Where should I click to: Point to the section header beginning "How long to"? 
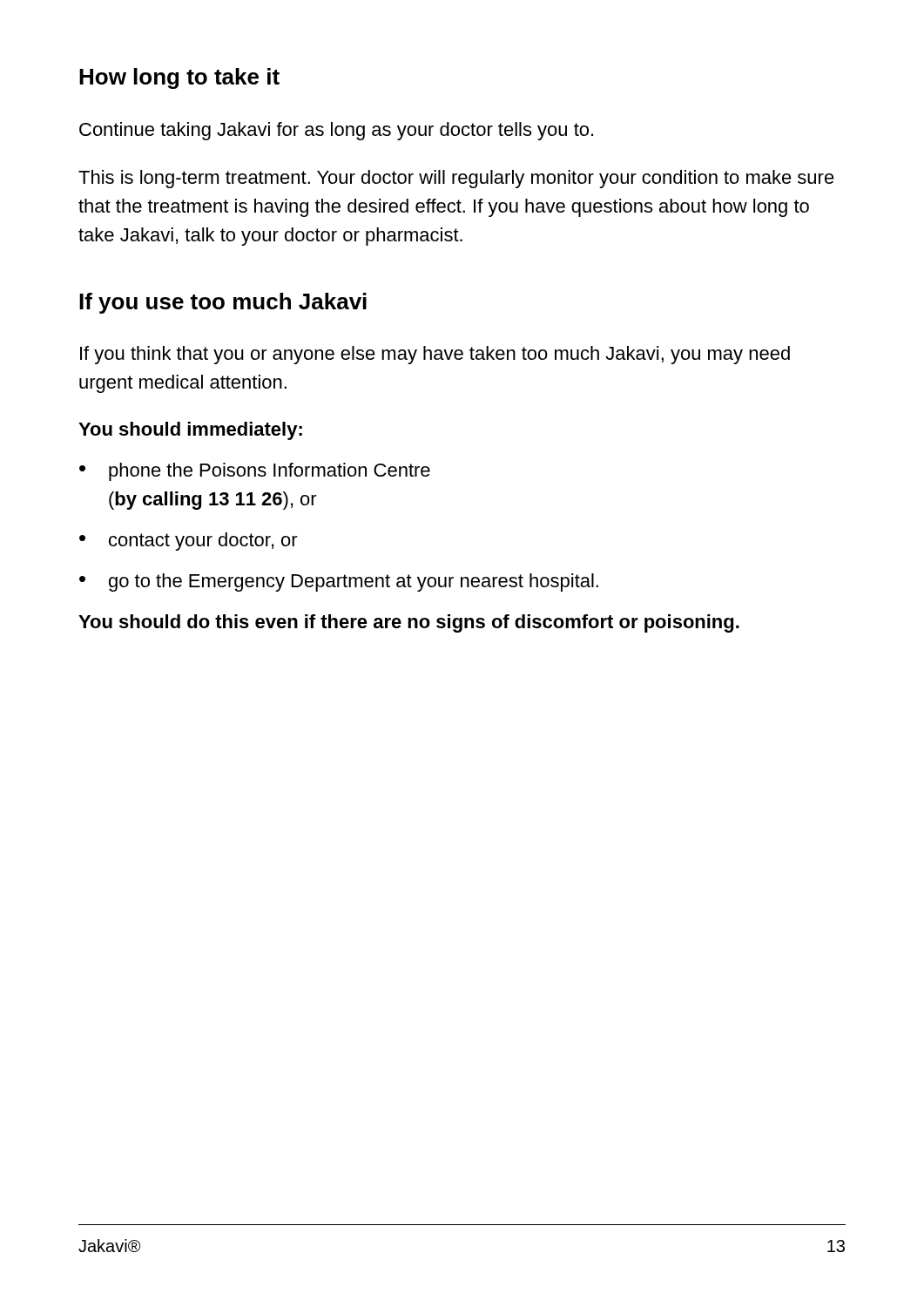(x=179, y=77)
